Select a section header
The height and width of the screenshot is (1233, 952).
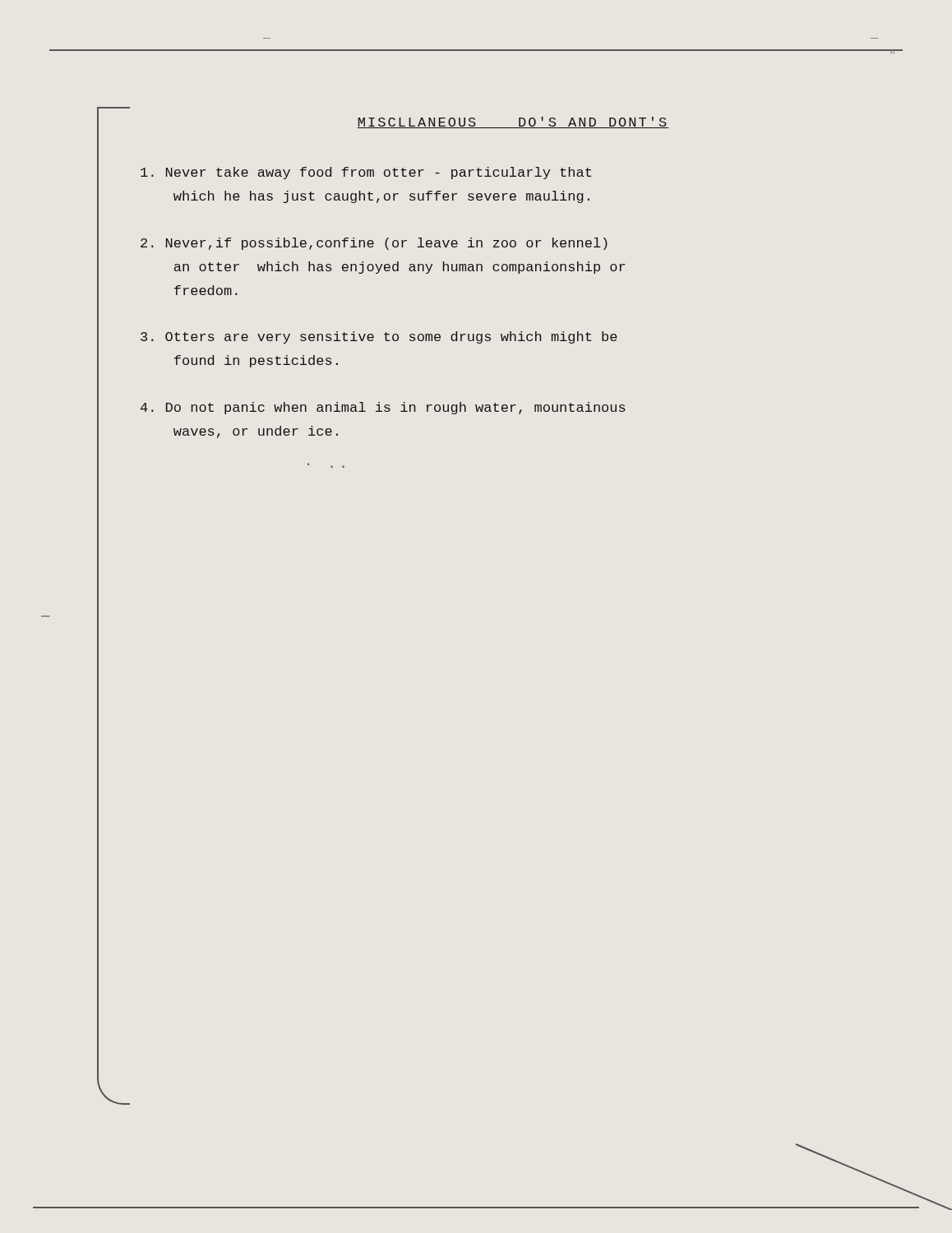[513, 123]
